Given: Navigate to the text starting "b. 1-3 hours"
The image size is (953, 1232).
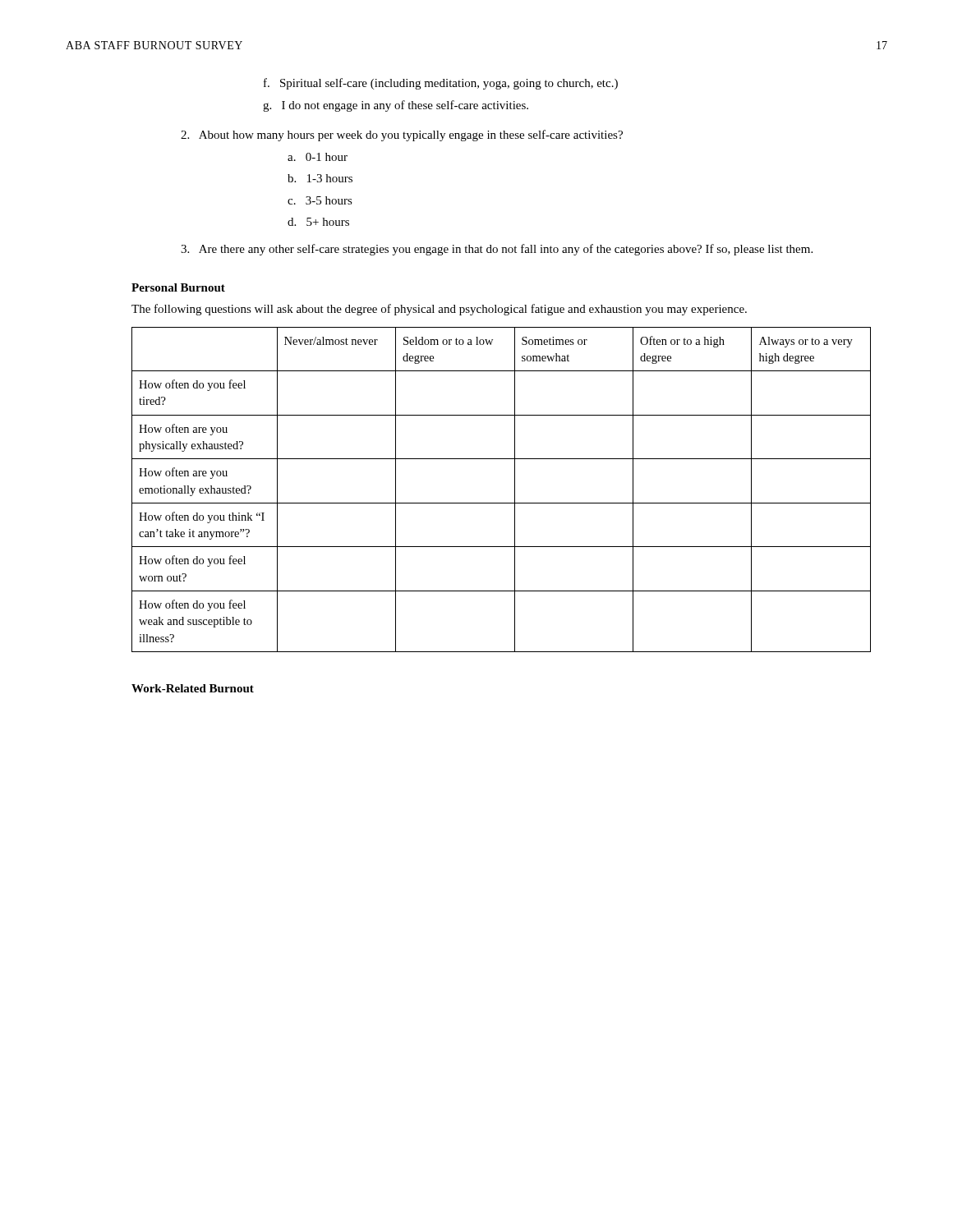Looking at the screenshot, I should (320, 178).
